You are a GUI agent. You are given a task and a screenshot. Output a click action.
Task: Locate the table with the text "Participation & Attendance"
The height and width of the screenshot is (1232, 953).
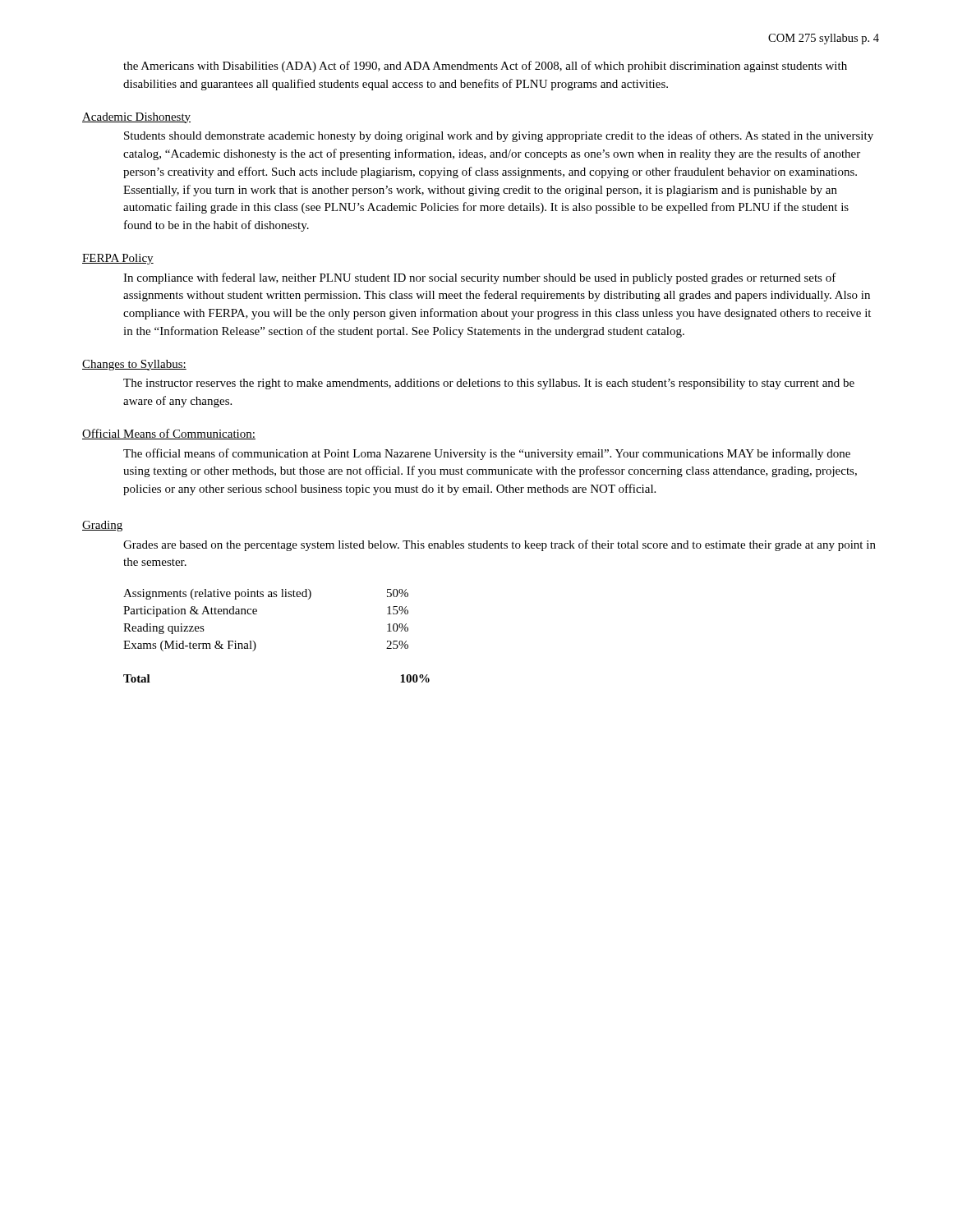click(x=481, y=635)
